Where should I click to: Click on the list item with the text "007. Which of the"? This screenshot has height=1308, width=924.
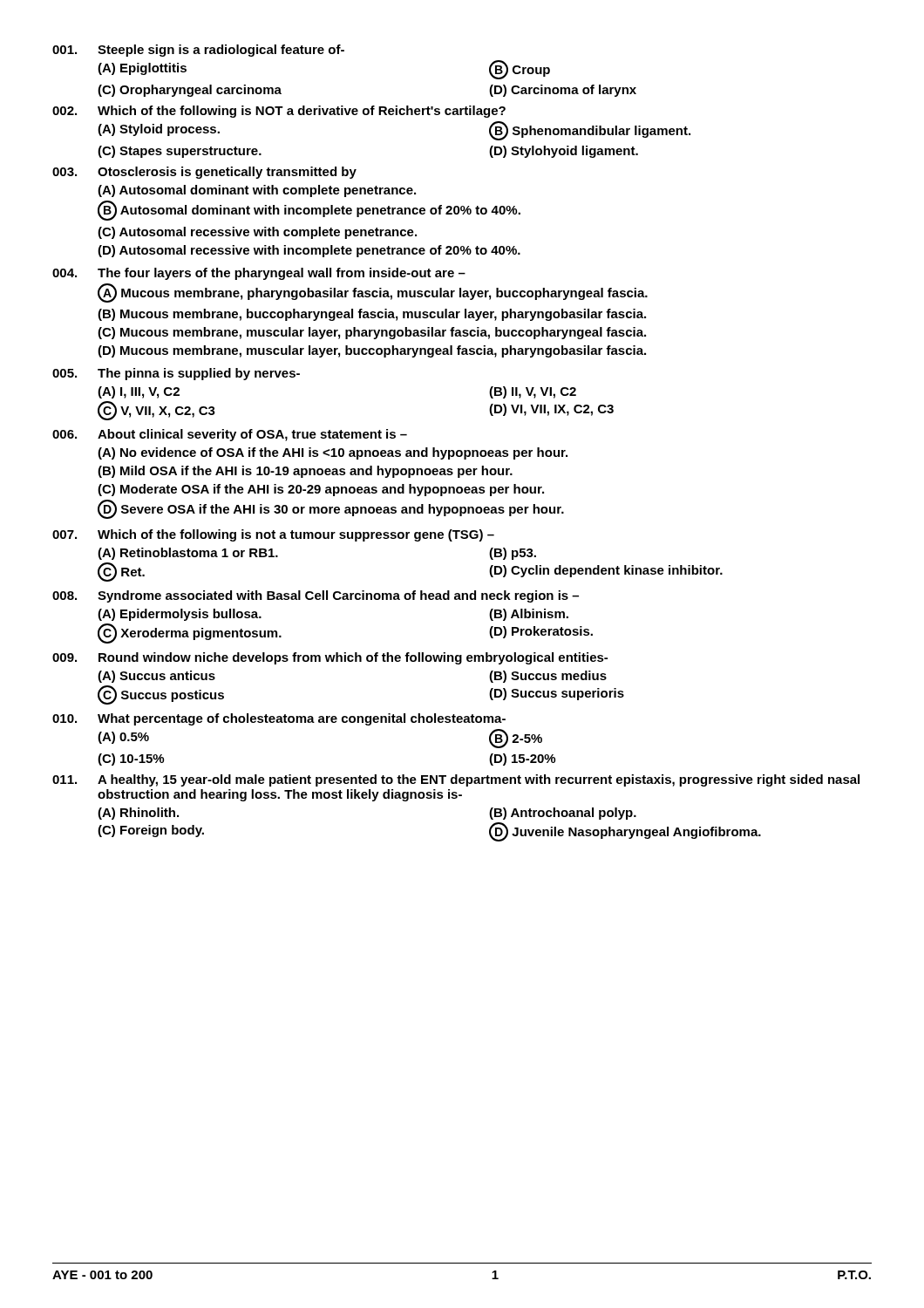coord(273,535)
